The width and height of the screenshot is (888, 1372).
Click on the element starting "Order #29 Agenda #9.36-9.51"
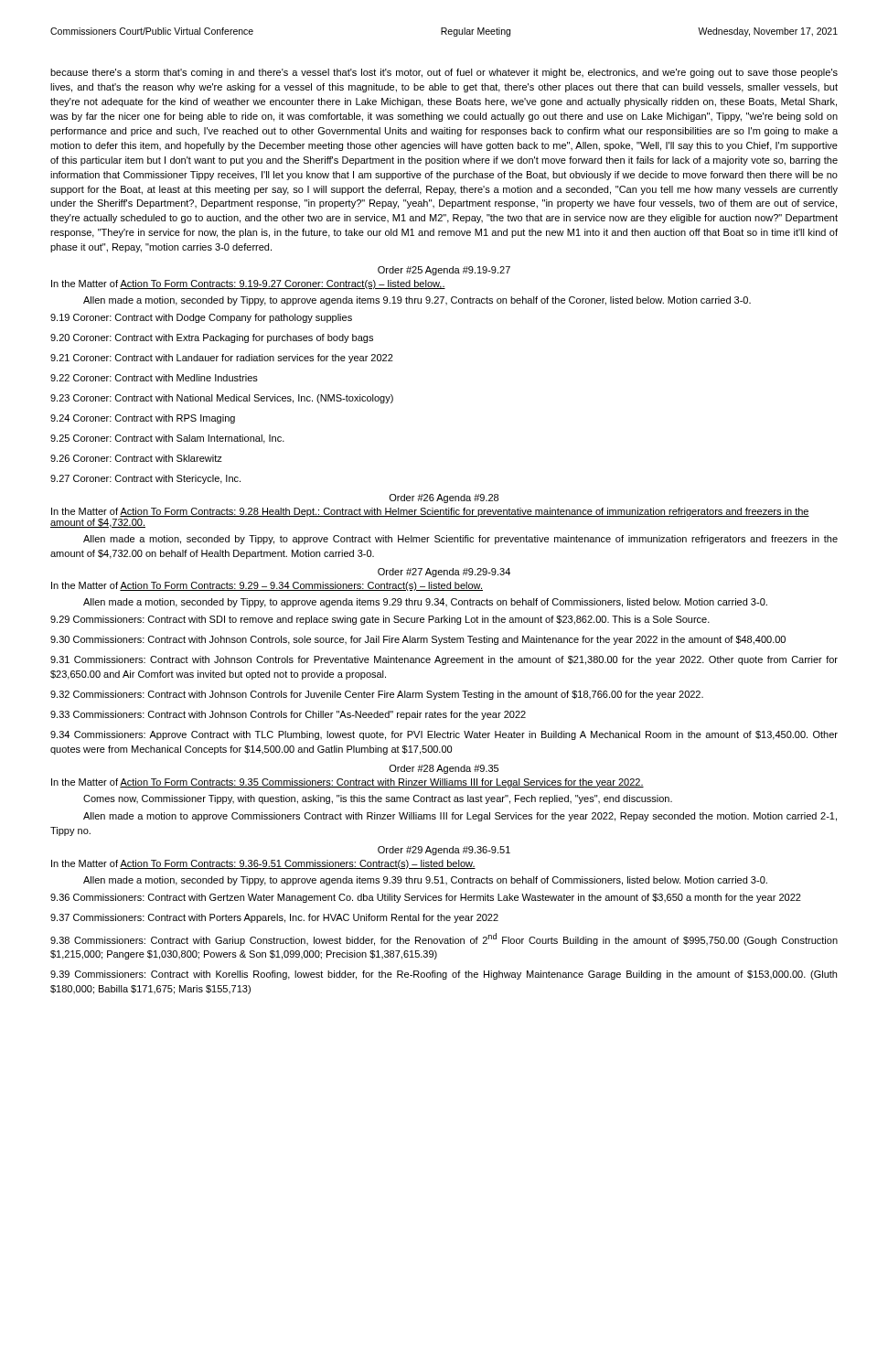click(444, 849)
